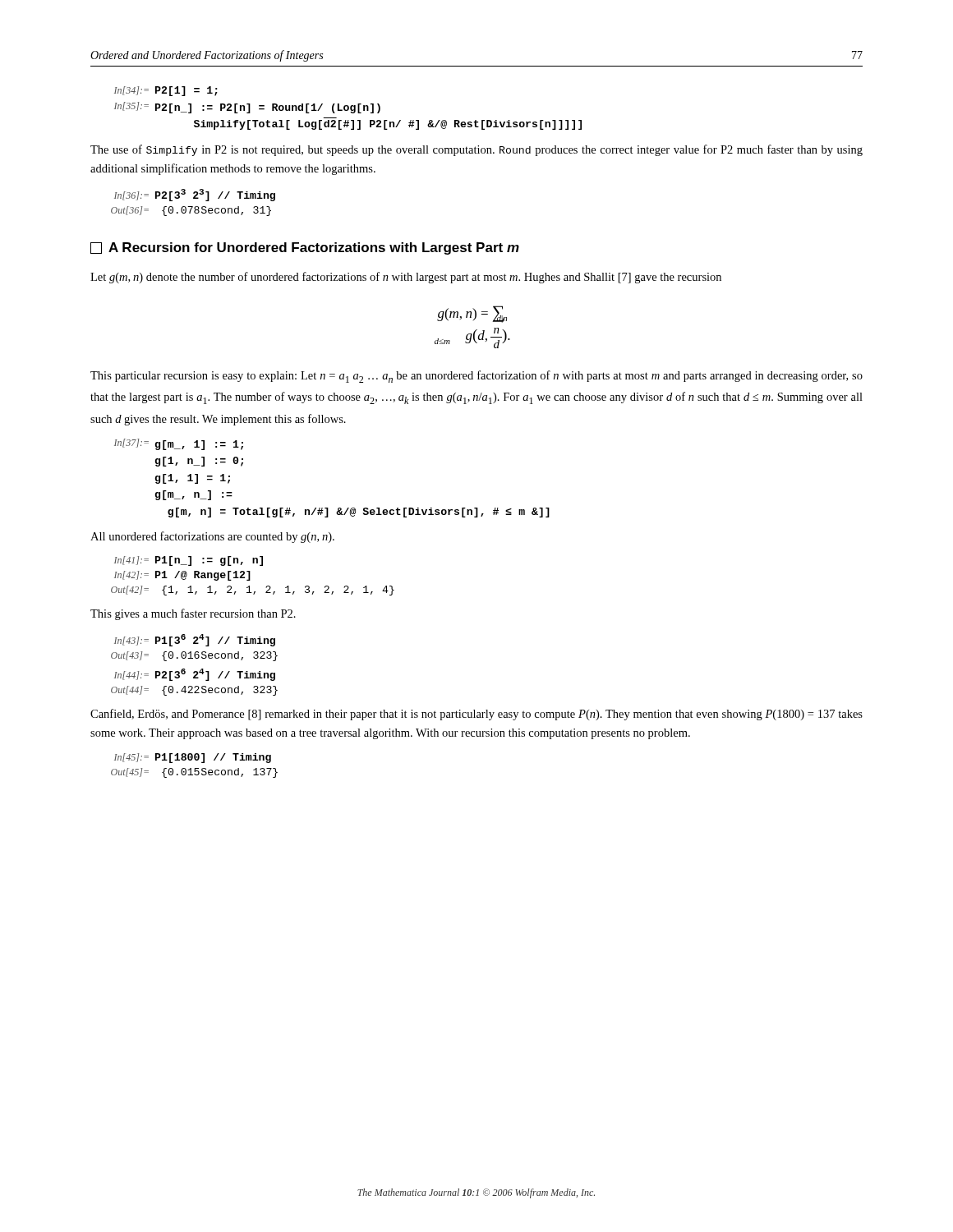Find the text with the text "This gives a much faster recursion than P2."
Image resolution: width=953 pixels, height=1232 pixels.
point(193,614)
